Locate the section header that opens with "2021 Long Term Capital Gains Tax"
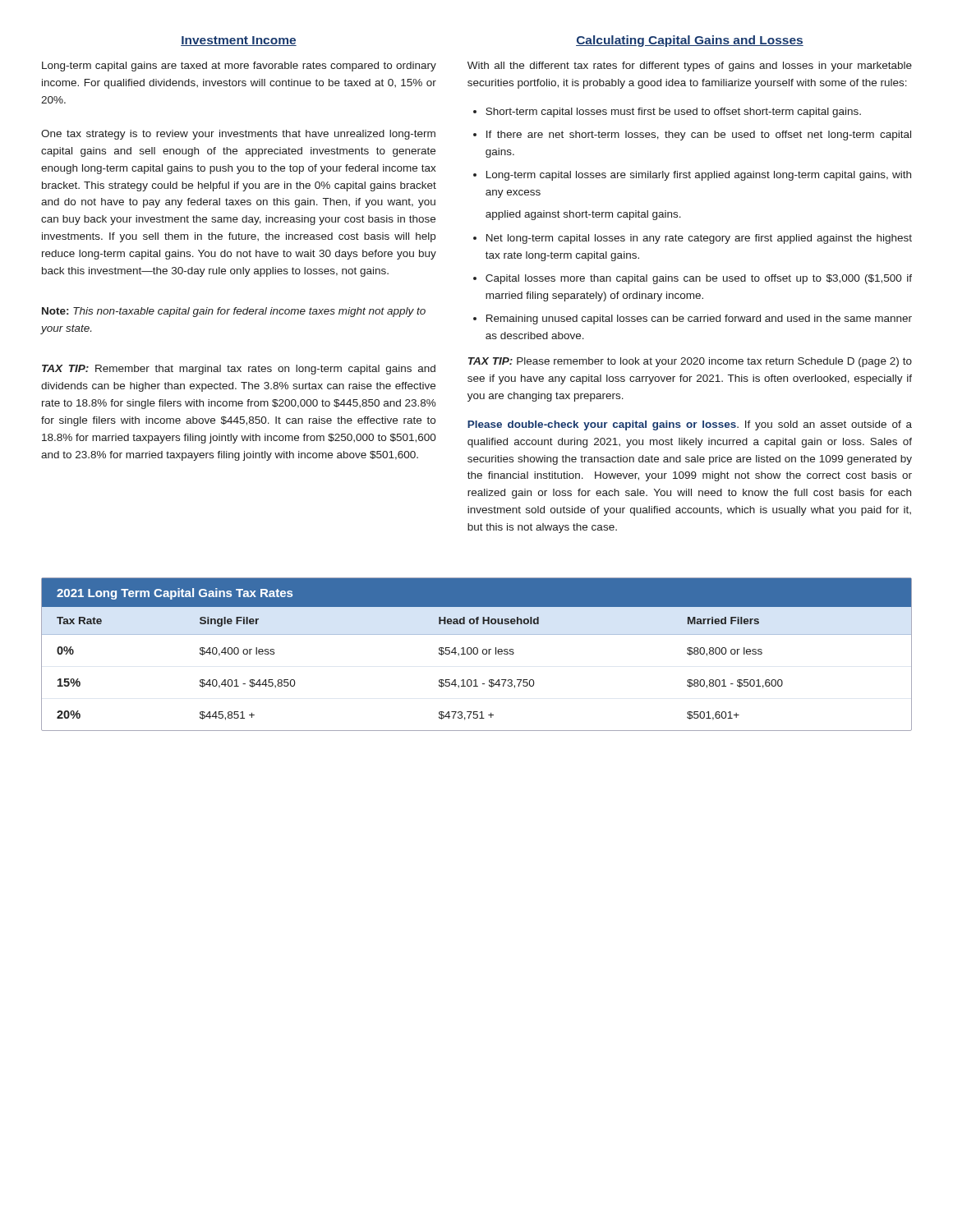The height and width of the screenshot is (1232, 953). click(175, 593)
